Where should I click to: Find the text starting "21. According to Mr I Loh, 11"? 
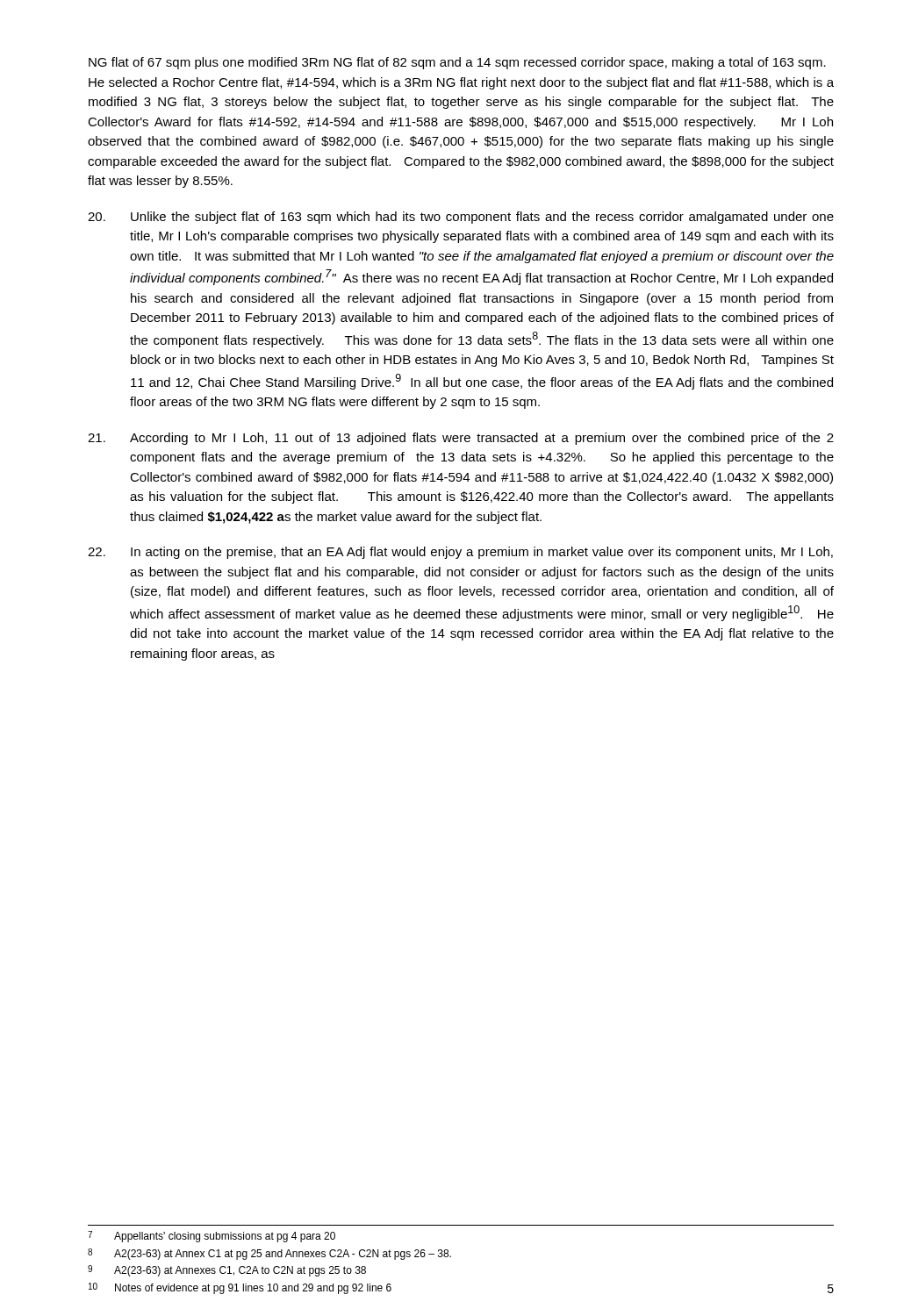[461, 477]
